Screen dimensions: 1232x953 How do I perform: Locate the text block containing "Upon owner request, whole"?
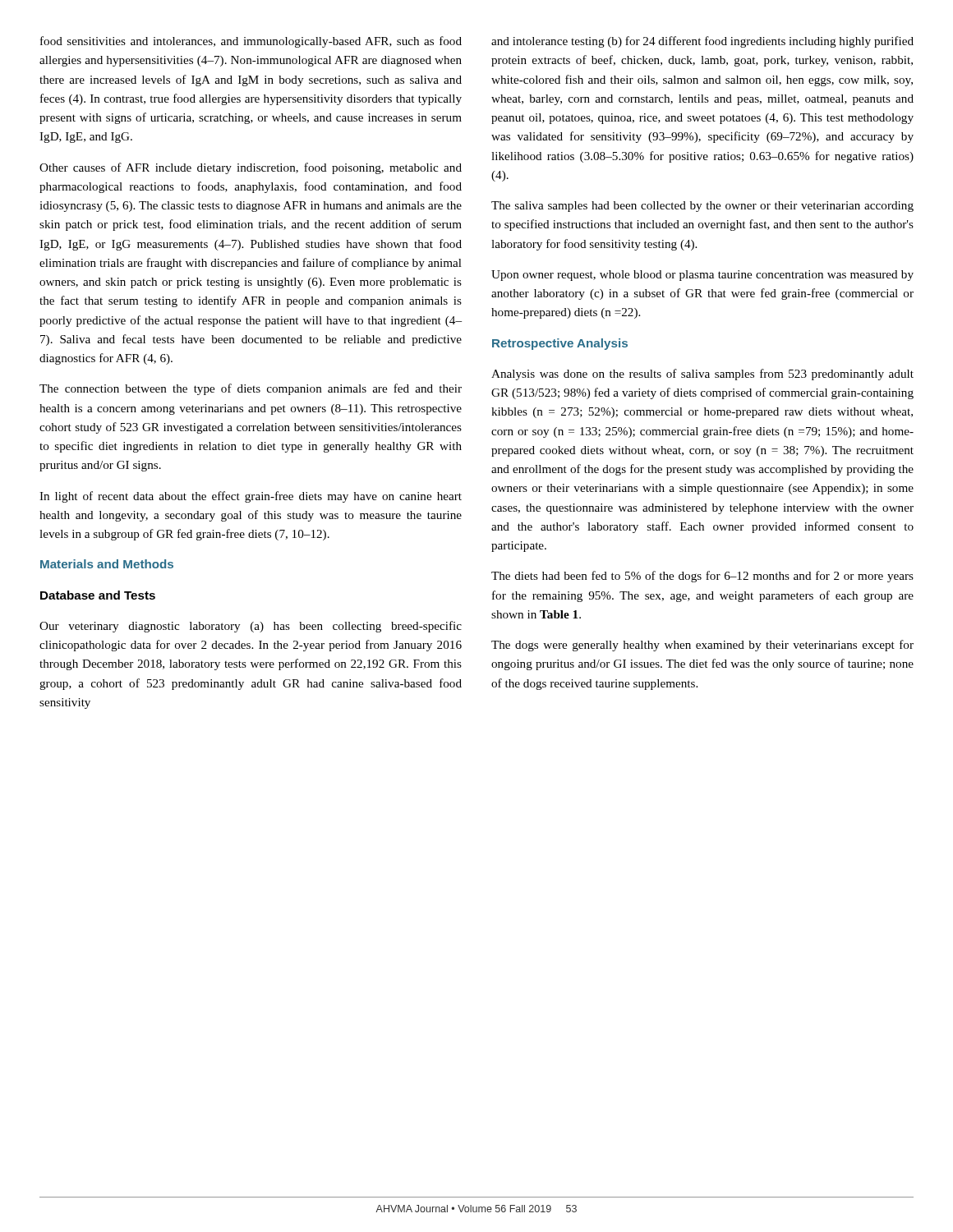702,293
